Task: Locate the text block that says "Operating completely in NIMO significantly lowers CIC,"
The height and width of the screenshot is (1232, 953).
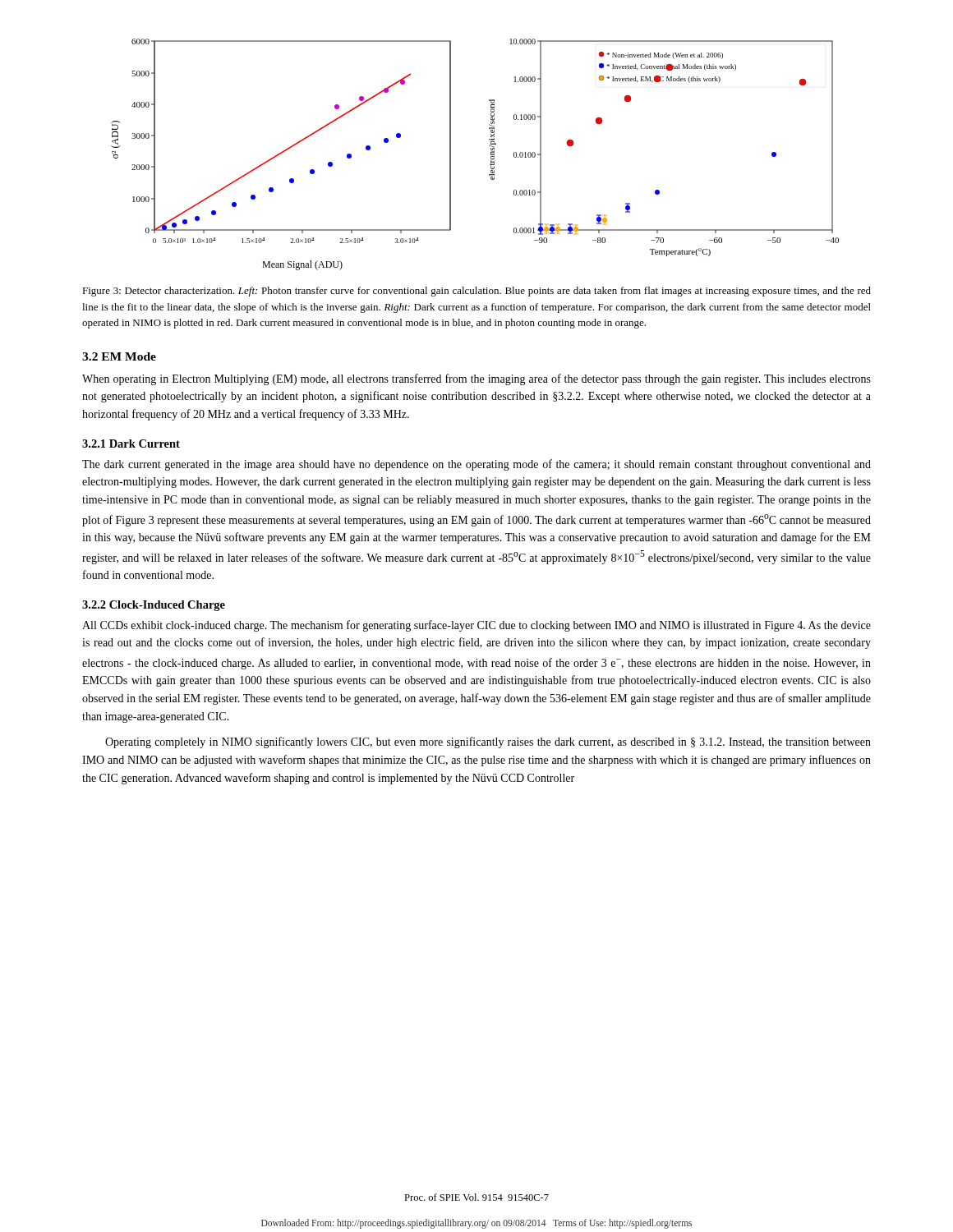Action: [x=476, y=760]
